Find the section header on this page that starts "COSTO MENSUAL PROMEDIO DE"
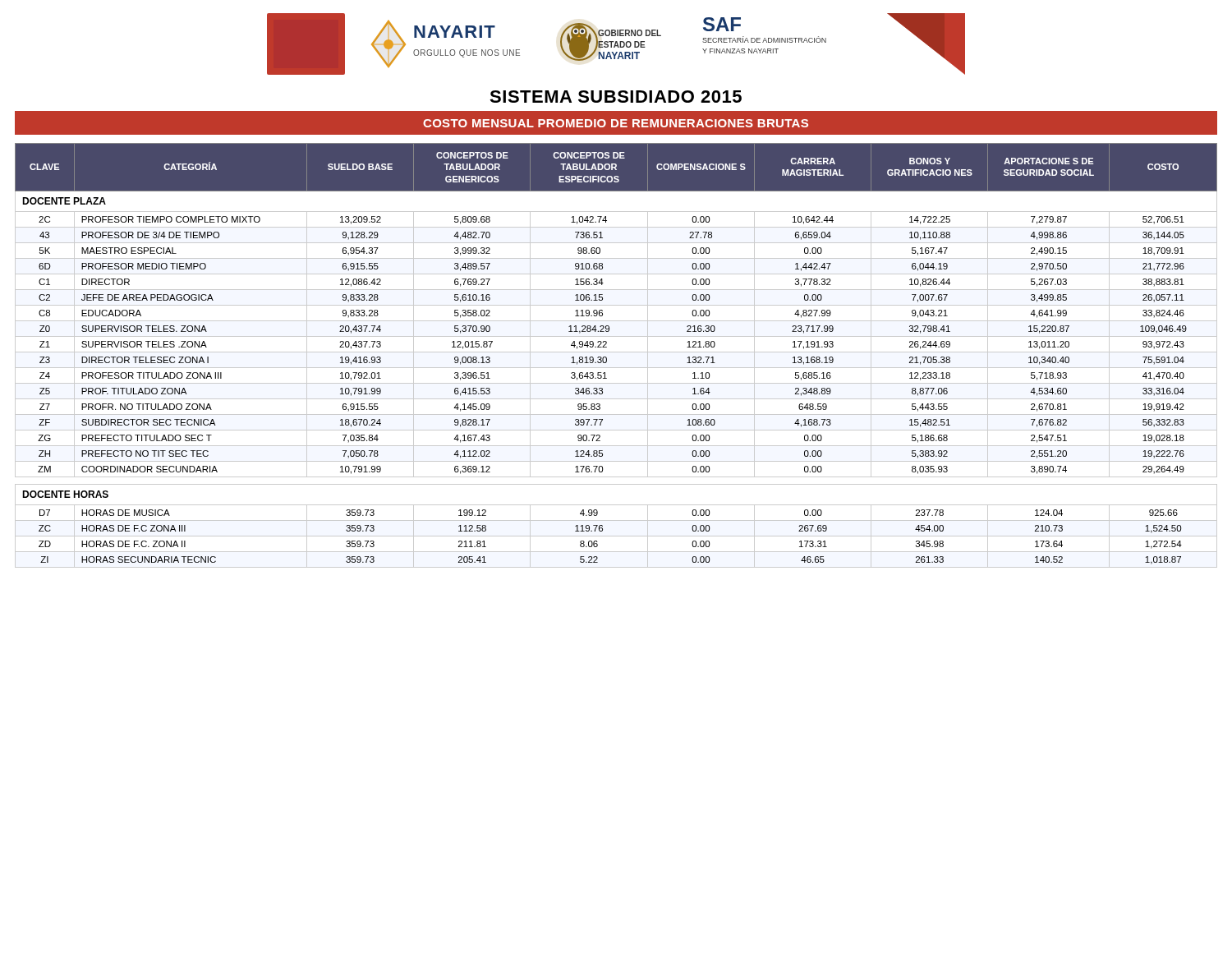Viewport: 1232px width, 953px height. pos(616,123)
